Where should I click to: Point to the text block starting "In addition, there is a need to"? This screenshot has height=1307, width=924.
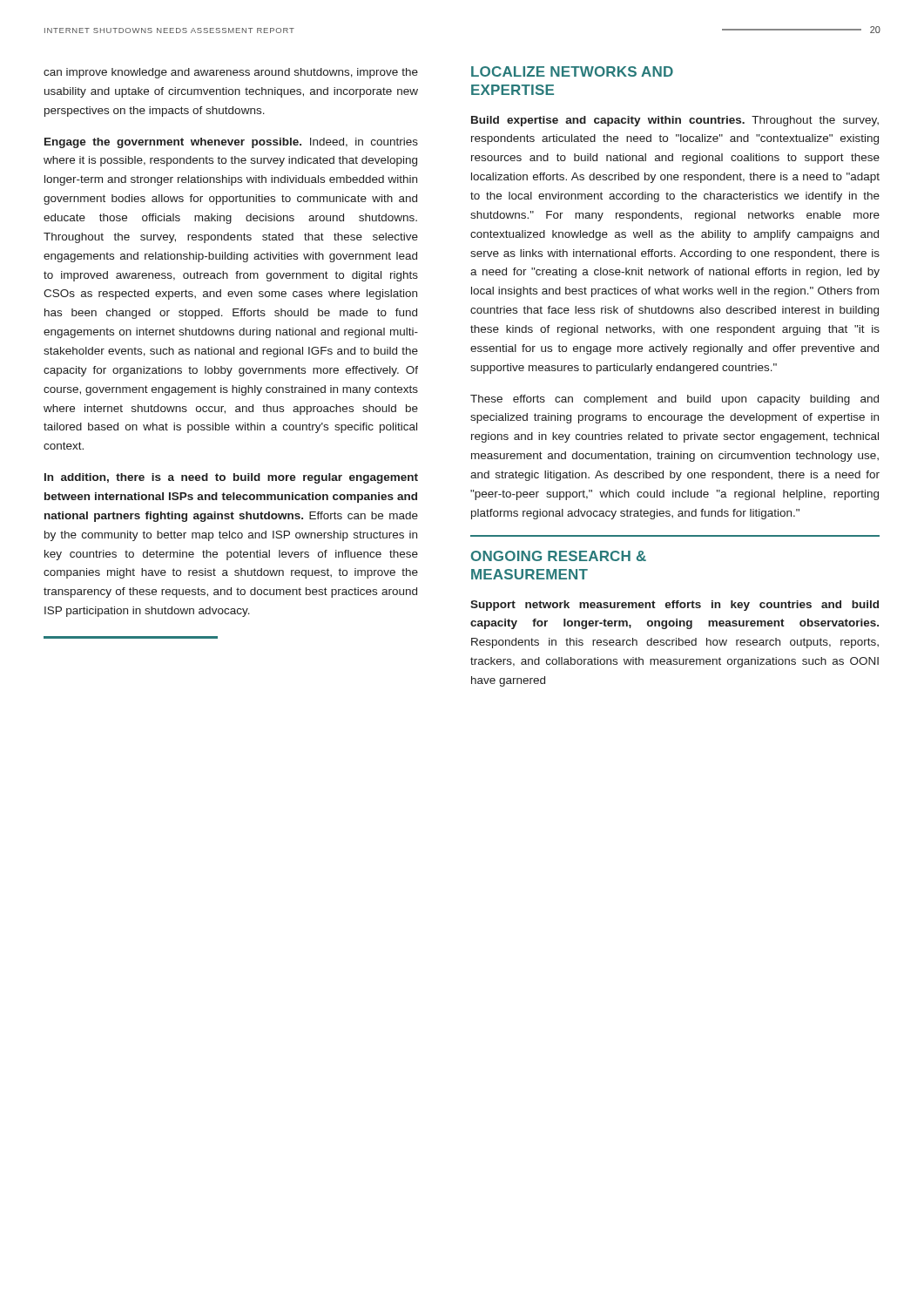231,544
